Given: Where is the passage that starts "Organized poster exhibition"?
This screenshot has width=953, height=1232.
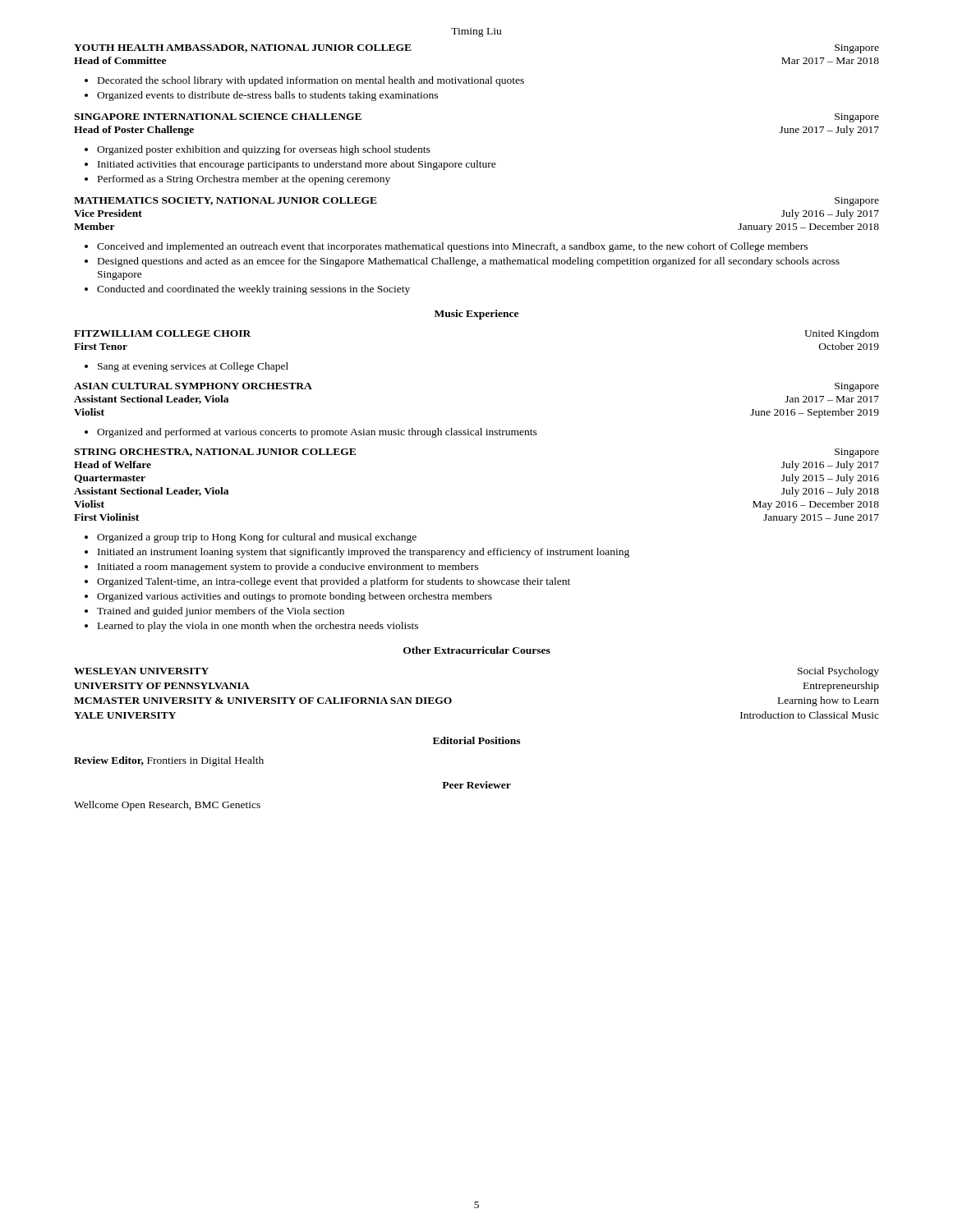Looking at the screenshot, I should pyautogui.click(x=476, y=150).
